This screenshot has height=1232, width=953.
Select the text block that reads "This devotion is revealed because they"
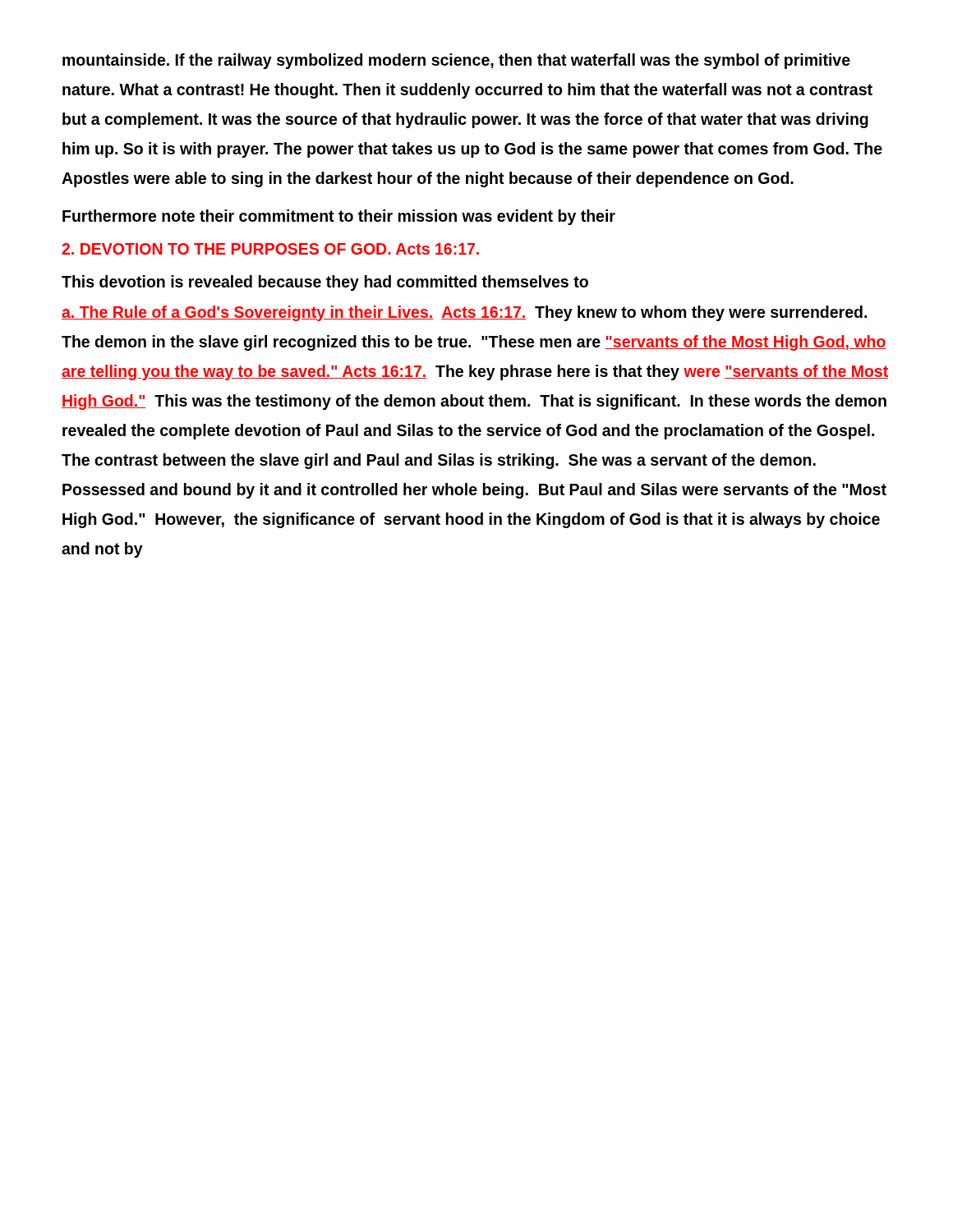coord(476,415)
